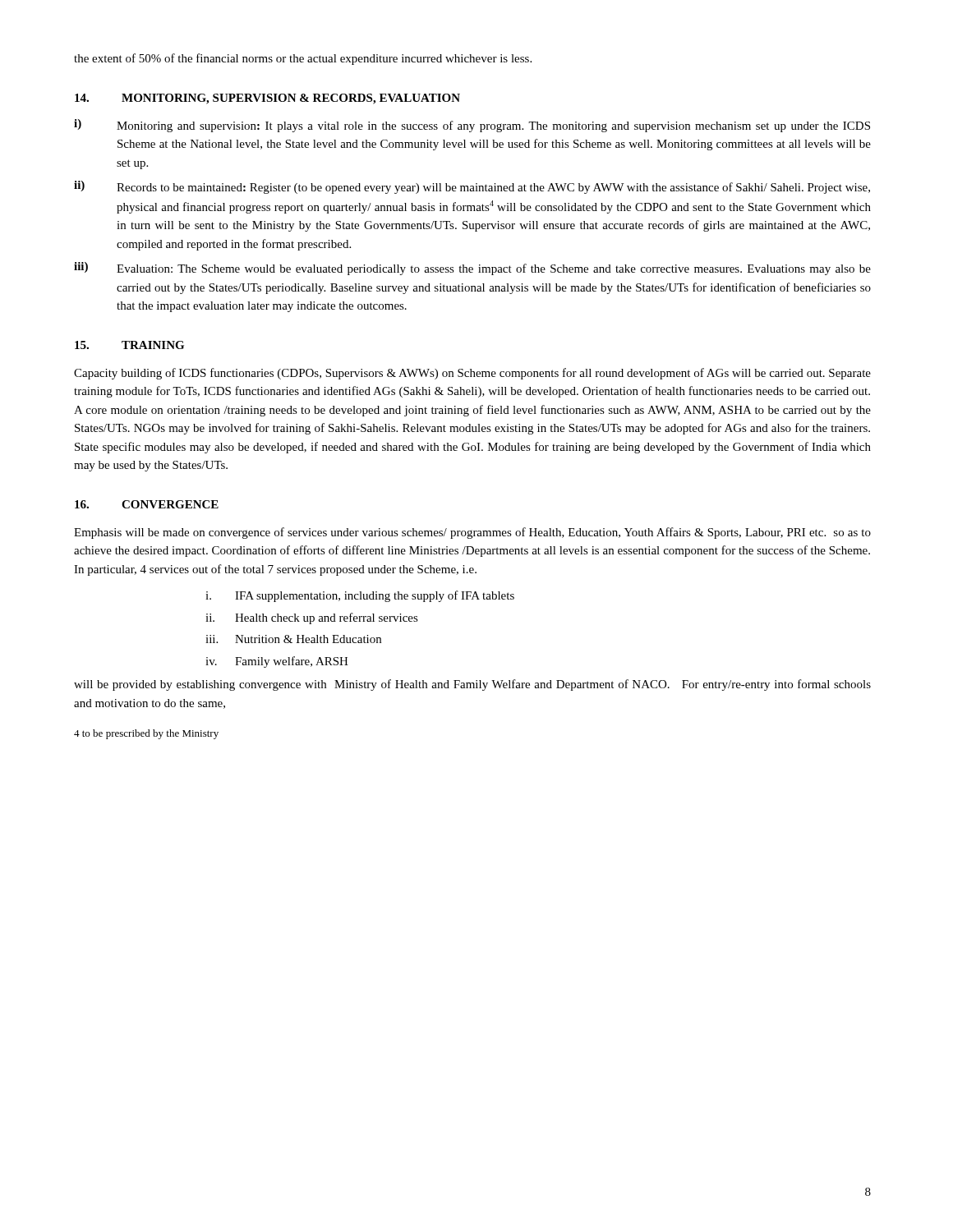The width and height of the screenshot is (953, 1232).
Task: Click the passage that begins "Capacity building of ICDS functionaries (CDPOs, Supervisors &"
Action: (472, 419)
